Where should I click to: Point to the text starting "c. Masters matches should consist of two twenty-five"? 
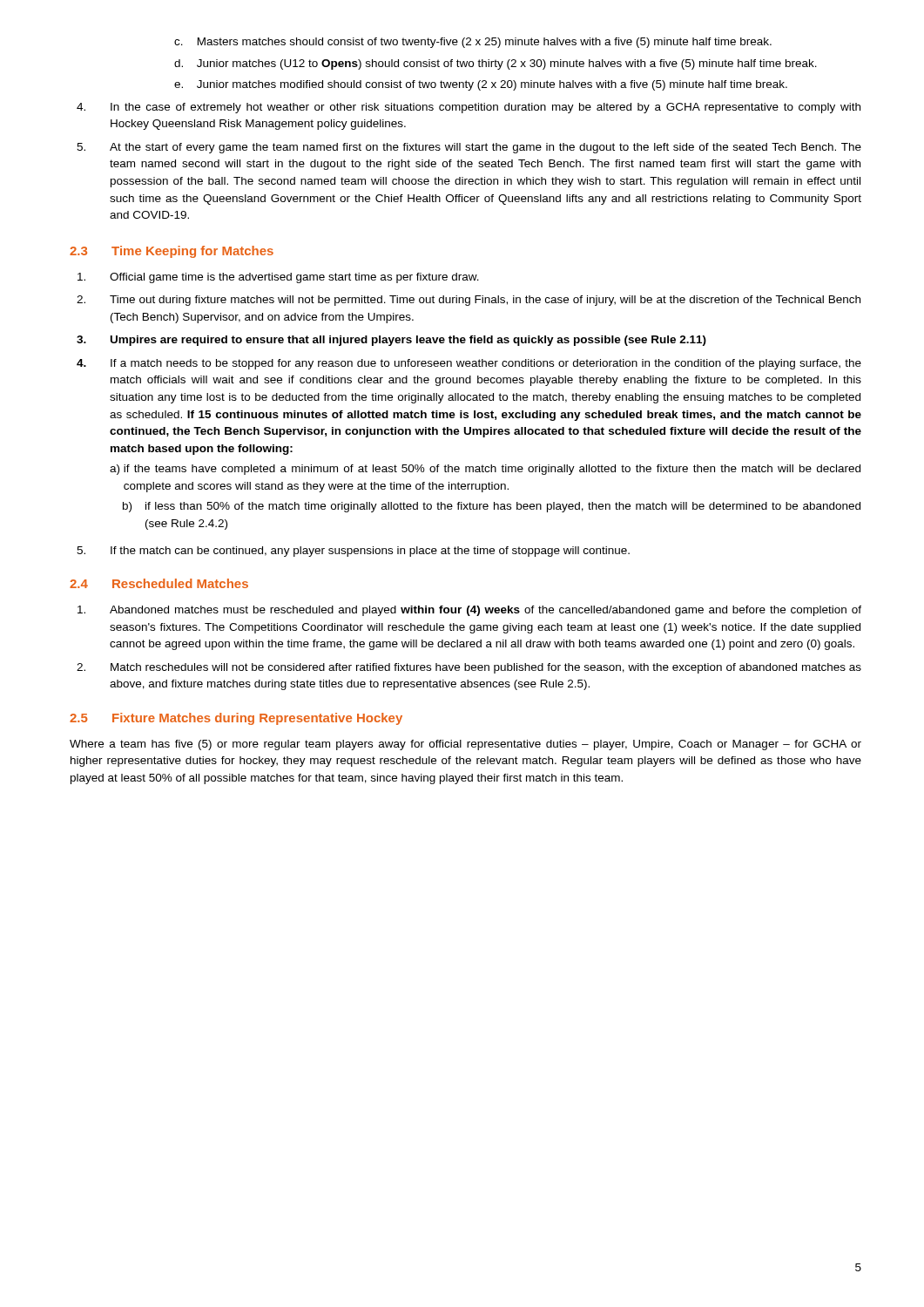click(465, 63)
